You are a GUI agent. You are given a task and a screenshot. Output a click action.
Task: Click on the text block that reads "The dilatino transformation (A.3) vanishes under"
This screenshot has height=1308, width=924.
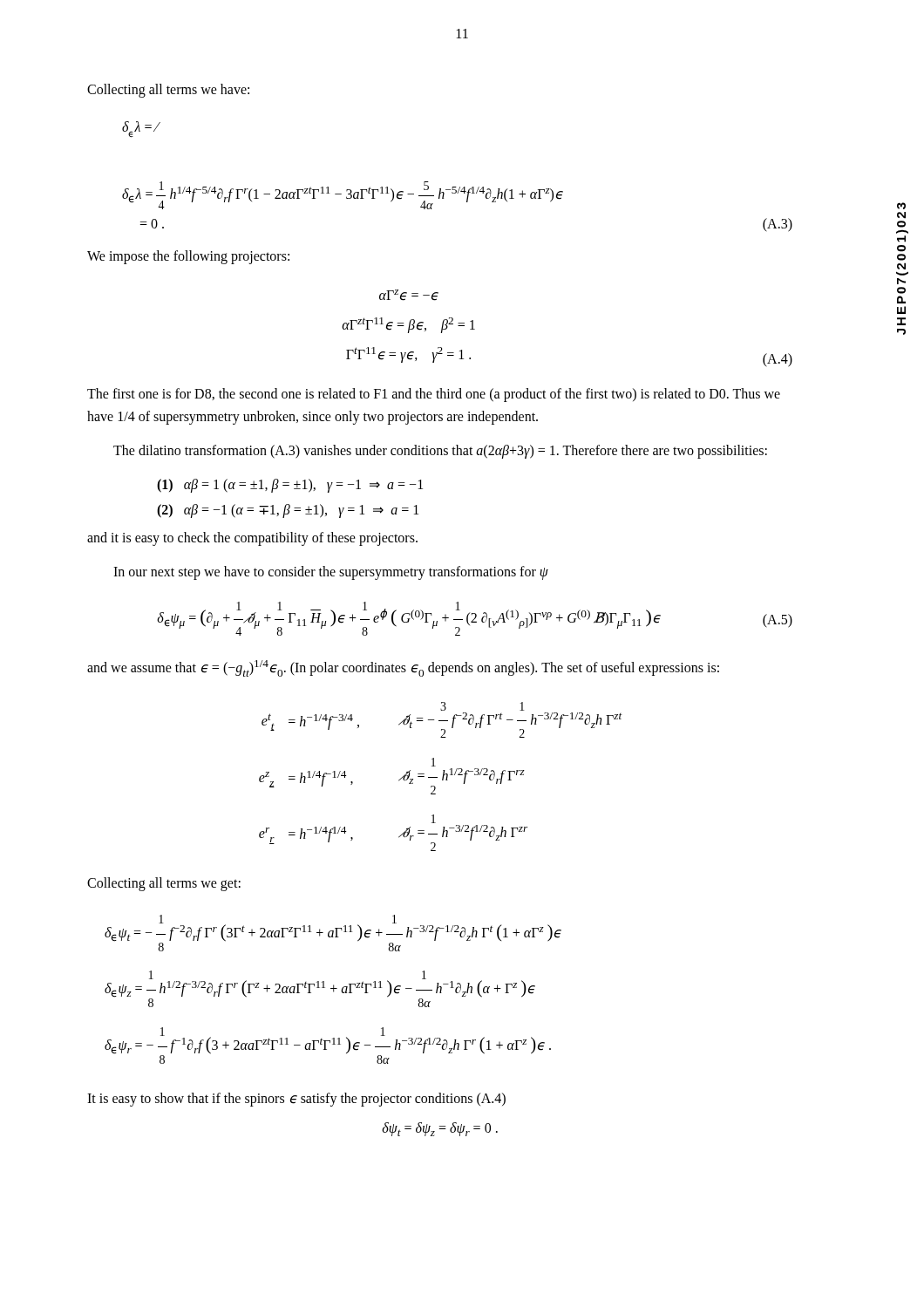[x=441, y=450]
